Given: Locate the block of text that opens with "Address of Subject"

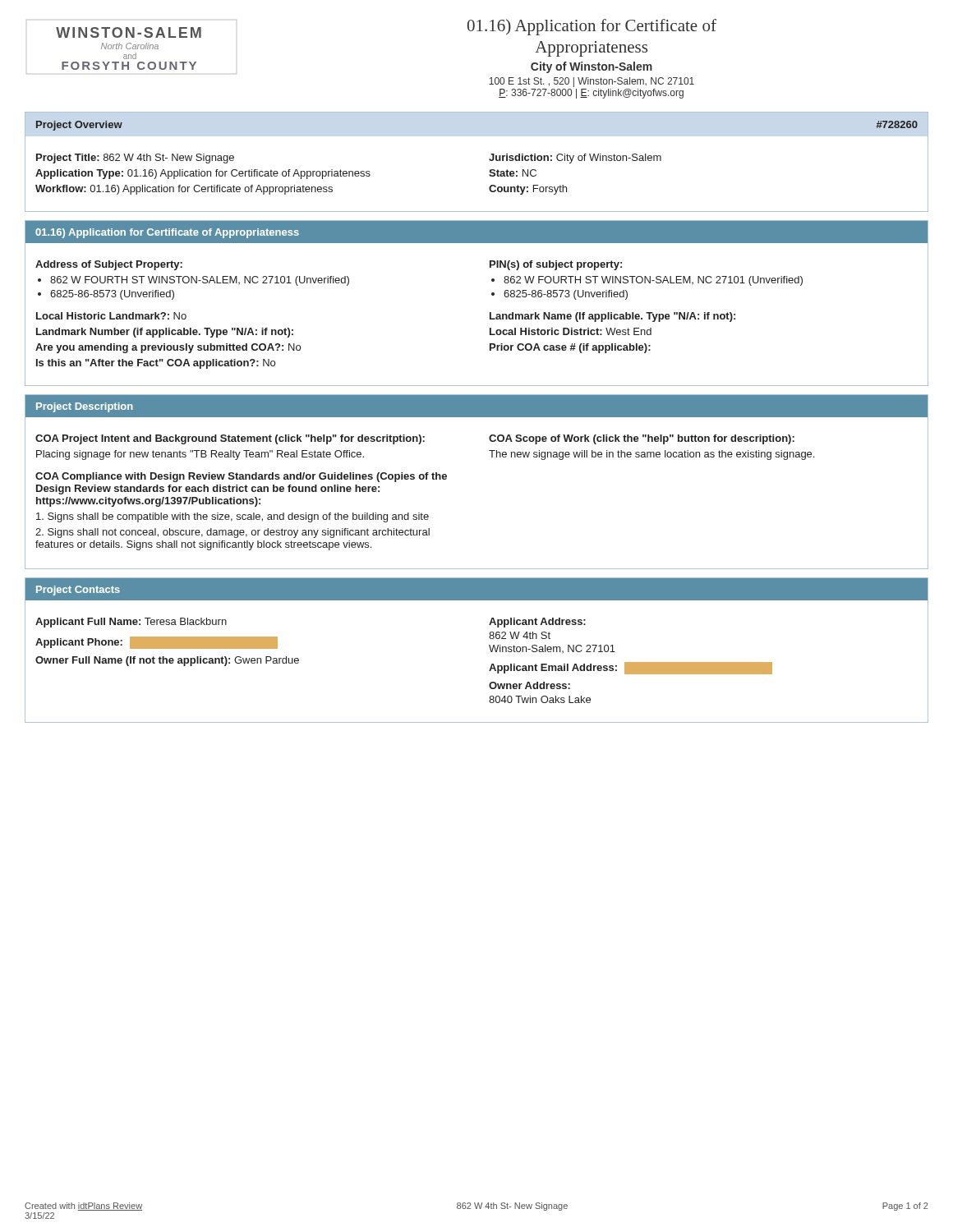Looking at the screenshot, I should click(250, 278).
